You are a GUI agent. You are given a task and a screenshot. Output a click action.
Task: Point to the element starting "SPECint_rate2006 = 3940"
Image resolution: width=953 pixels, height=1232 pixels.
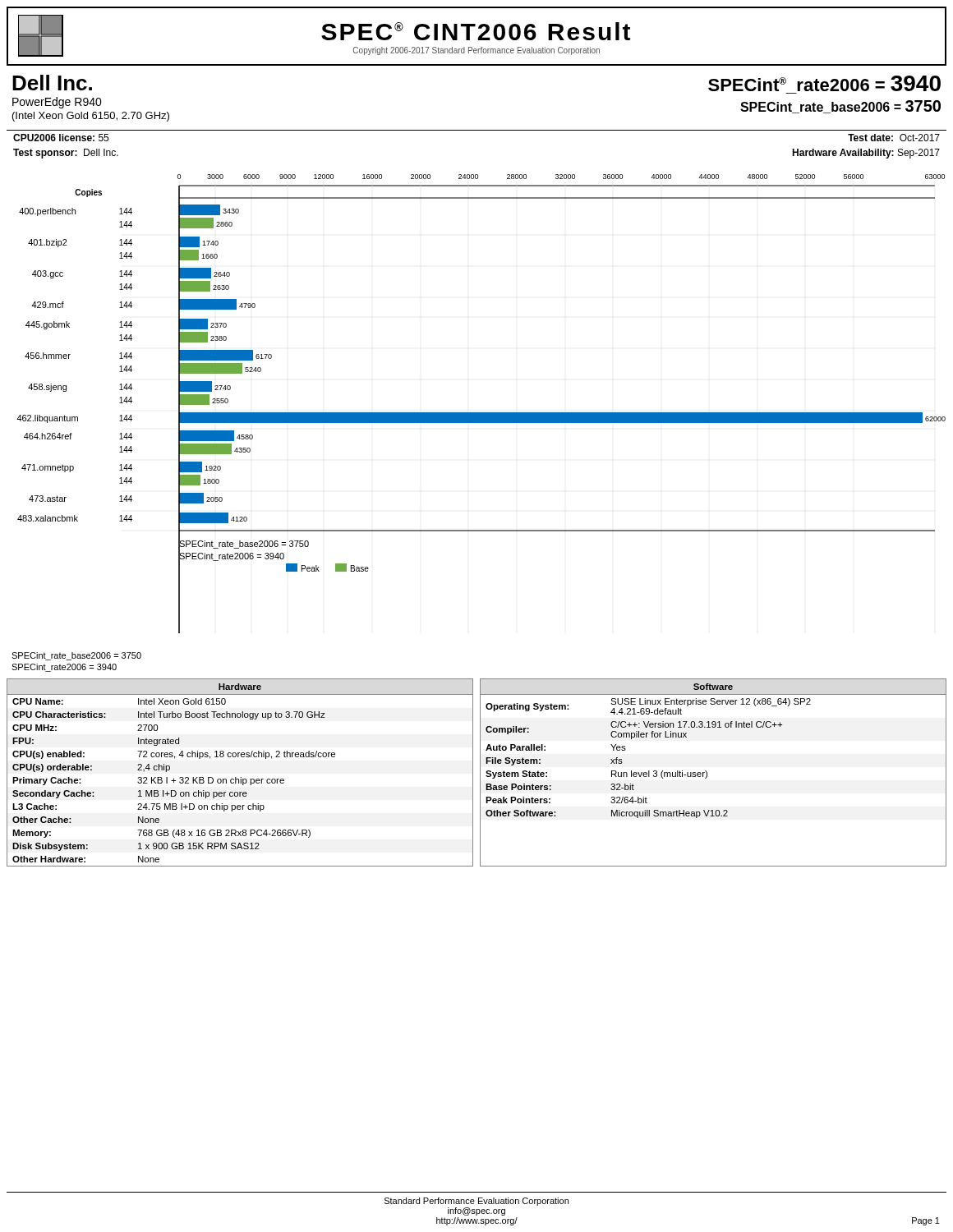tap(64, 667)
